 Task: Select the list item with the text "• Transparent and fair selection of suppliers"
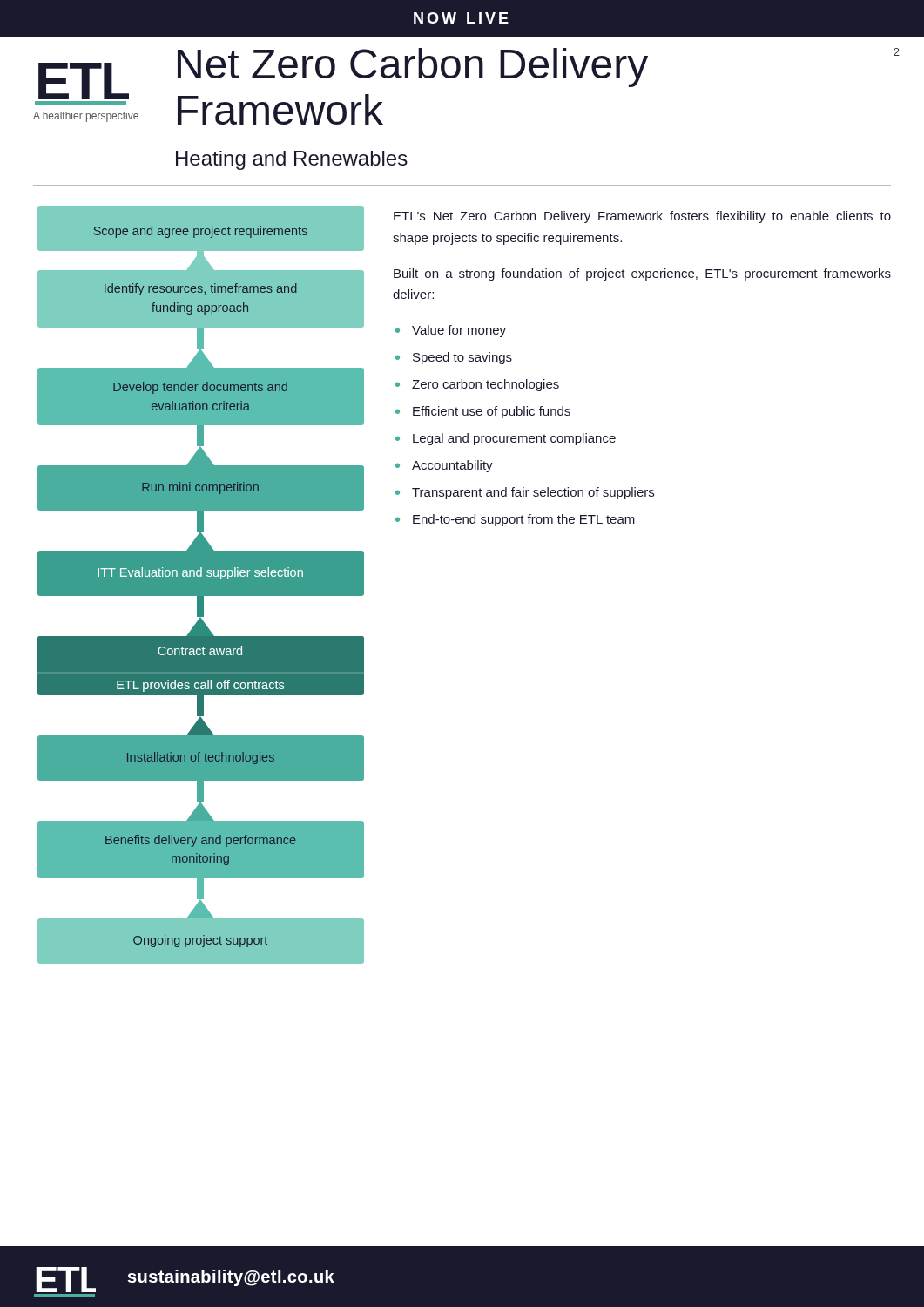525,492
